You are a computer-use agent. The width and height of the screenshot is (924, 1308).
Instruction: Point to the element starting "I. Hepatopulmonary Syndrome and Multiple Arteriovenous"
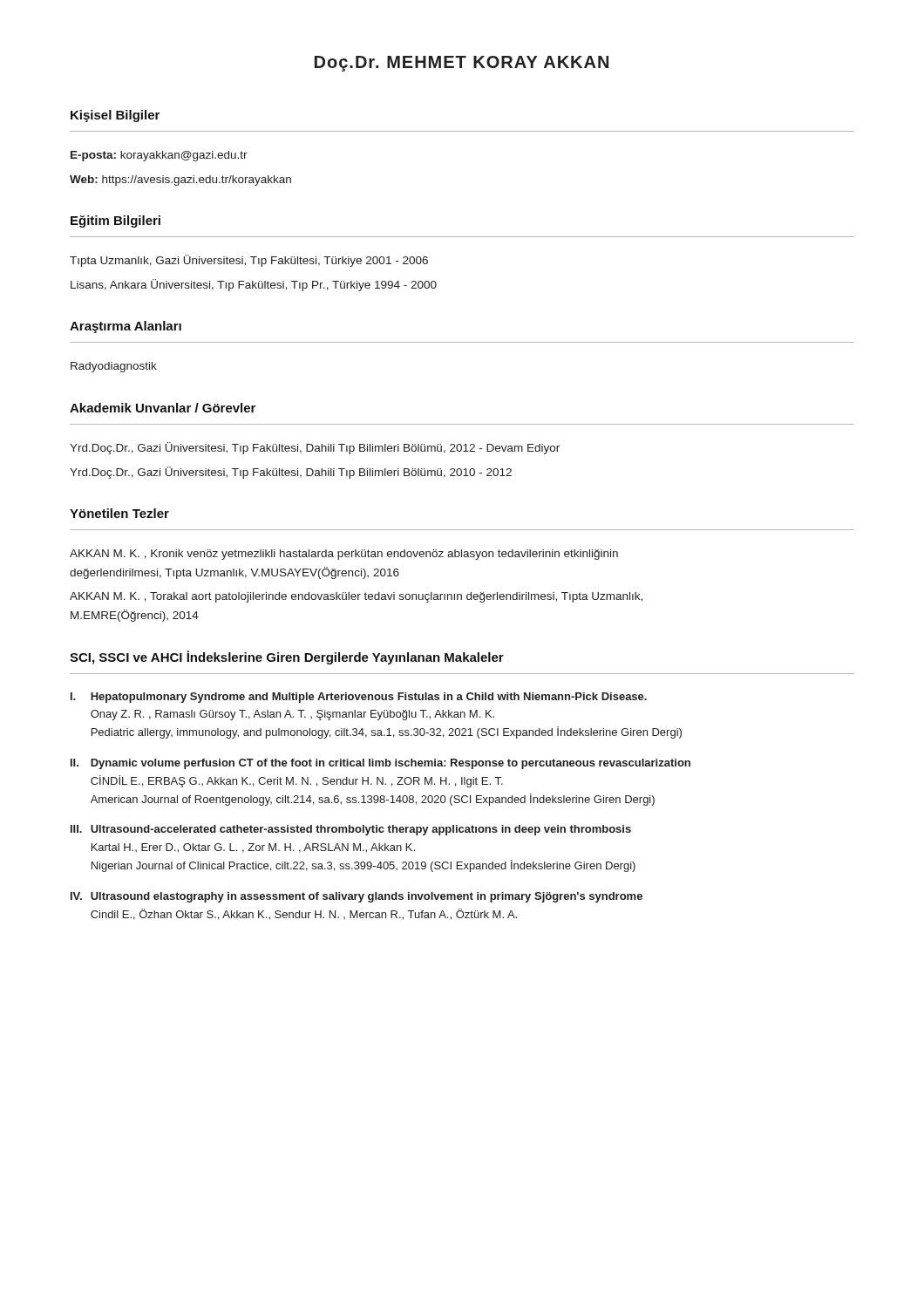click(x=462, y=715)
